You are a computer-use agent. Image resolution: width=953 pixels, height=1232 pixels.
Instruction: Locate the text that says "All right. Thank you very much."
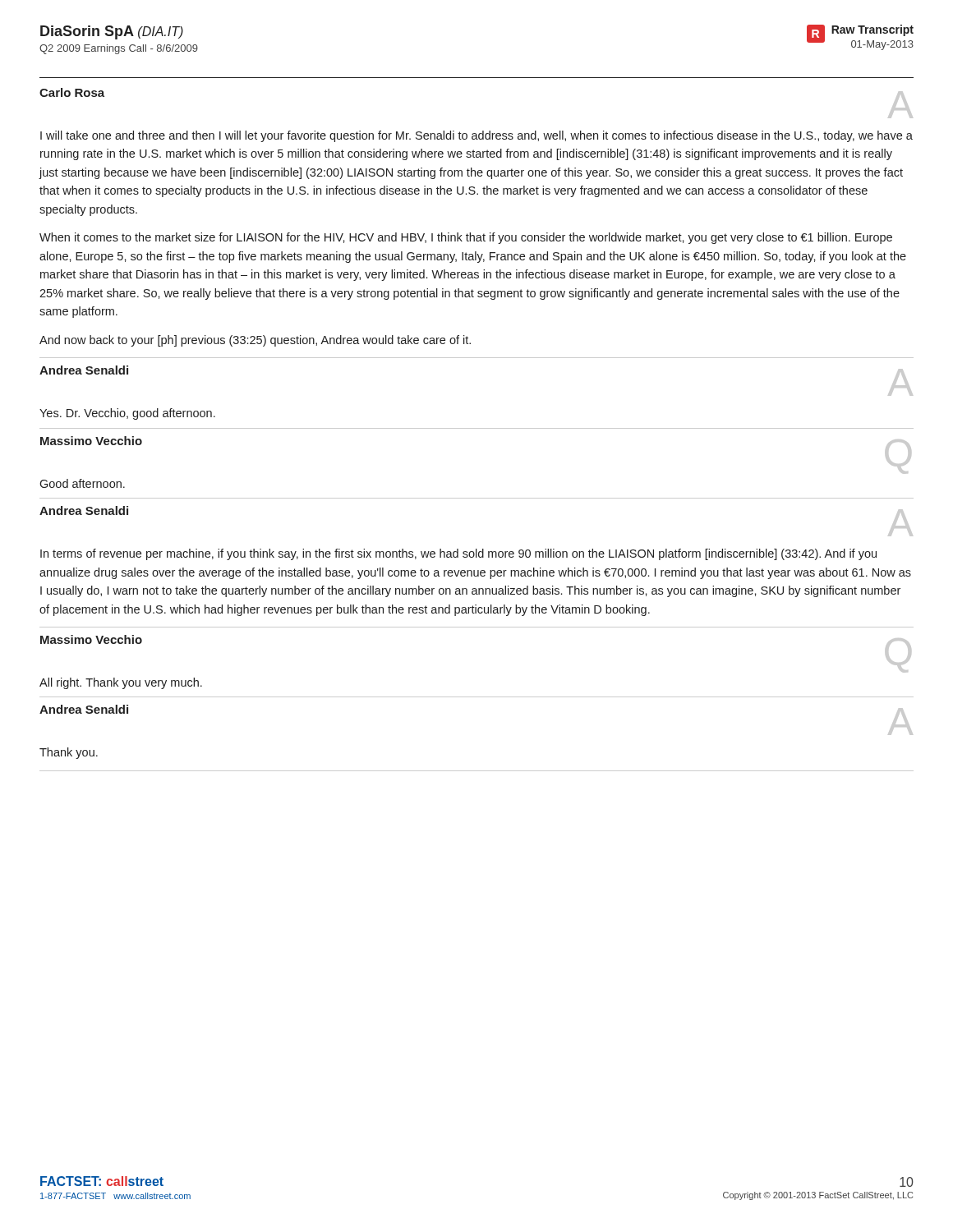coord(121,682)
